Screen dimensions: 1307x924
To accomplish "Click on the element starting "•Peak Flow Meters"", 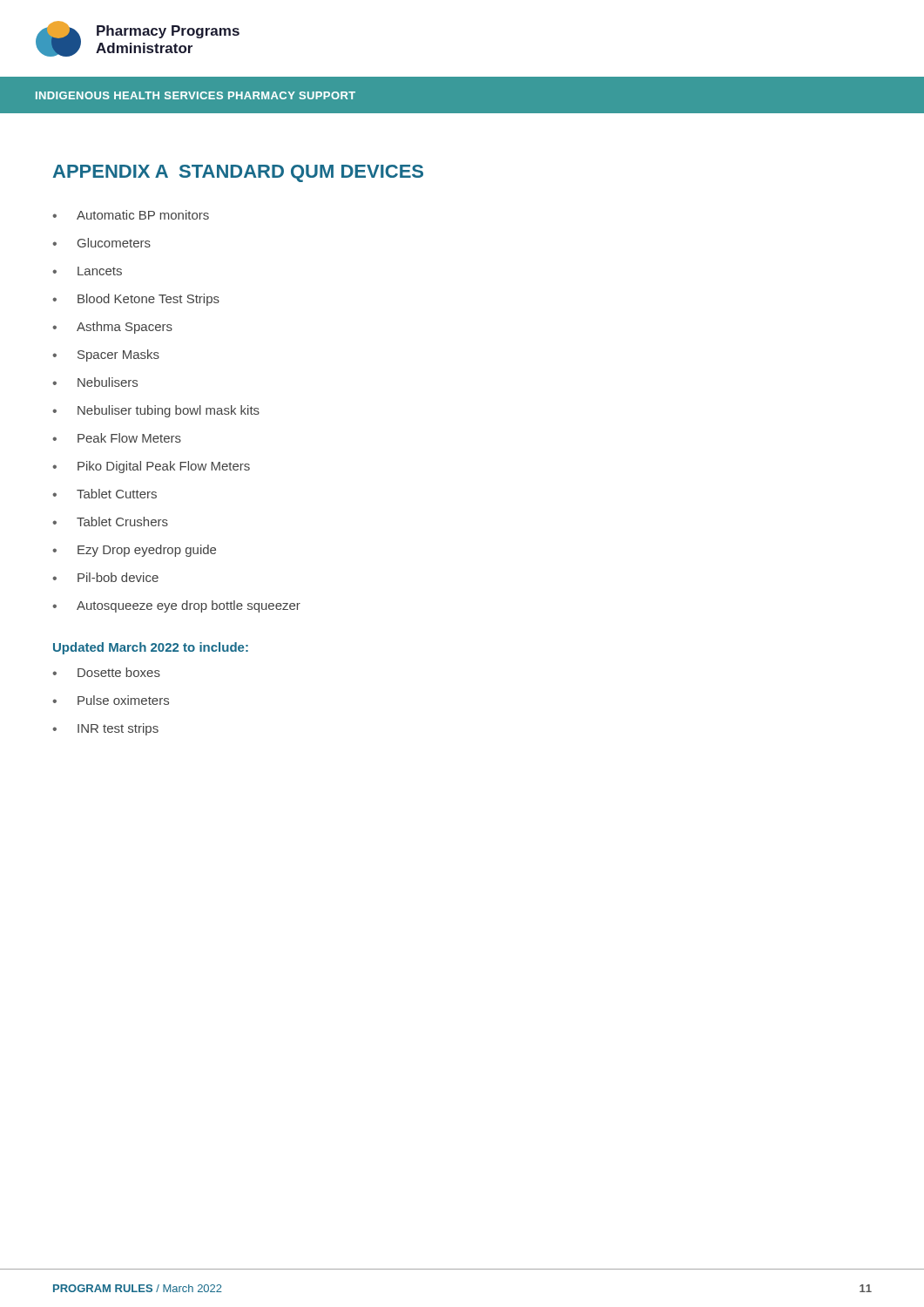I will [117, 439].
